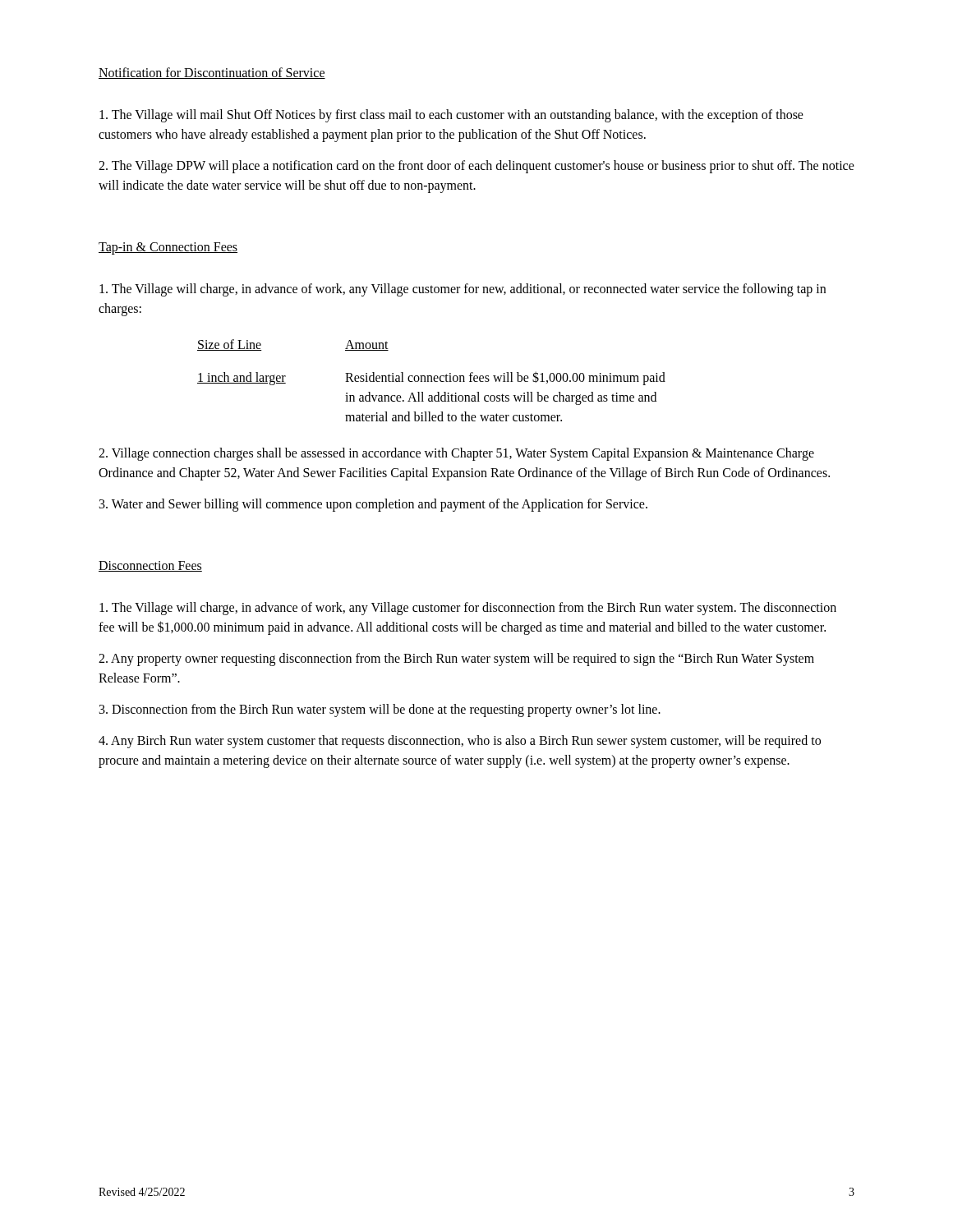
Task: Click on the passage starting "2. Village connection charges"
Action: coord(465,463)
